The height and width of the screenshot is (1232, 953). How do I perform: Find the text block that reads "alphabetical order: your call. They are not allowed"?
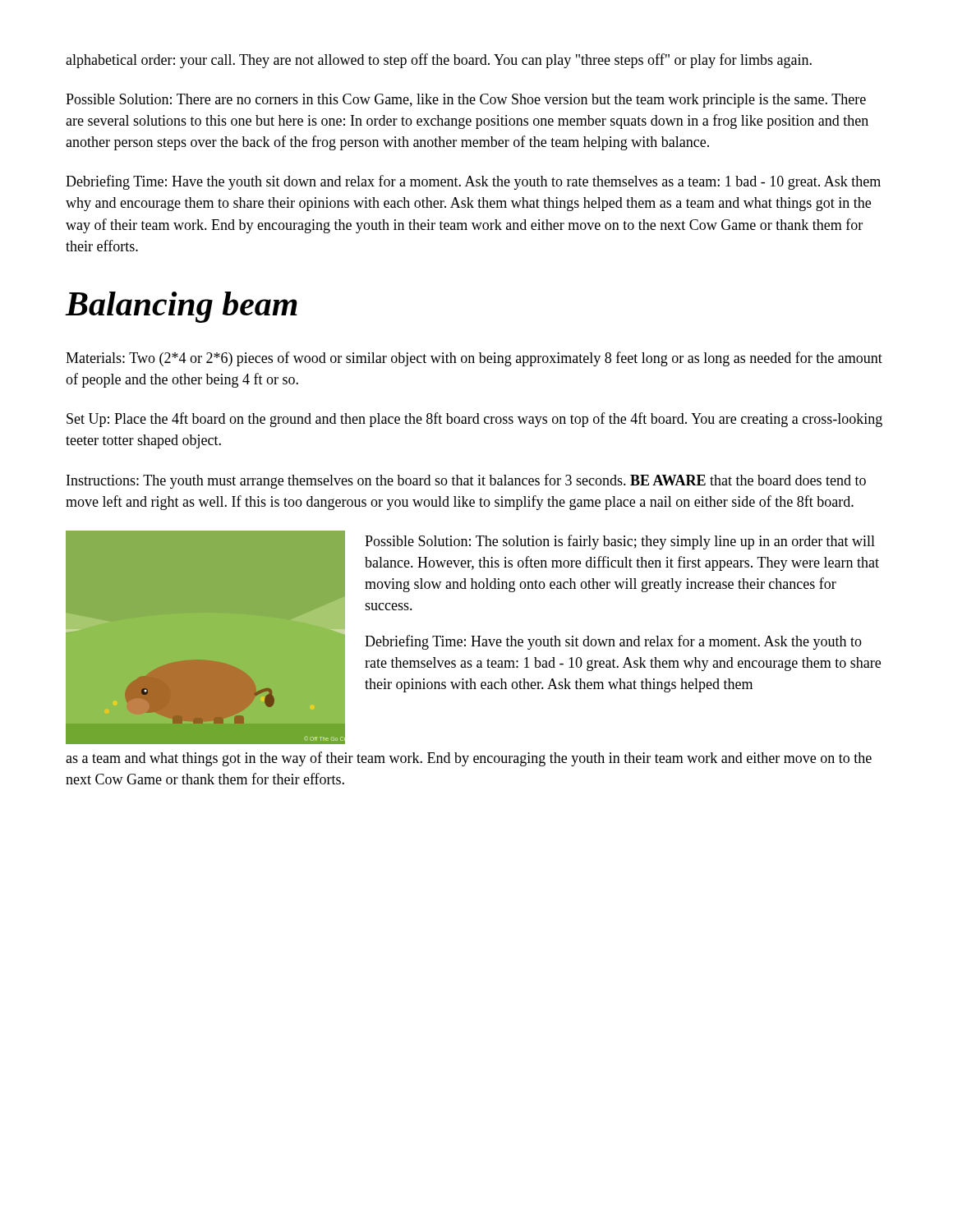coord(439,60)
